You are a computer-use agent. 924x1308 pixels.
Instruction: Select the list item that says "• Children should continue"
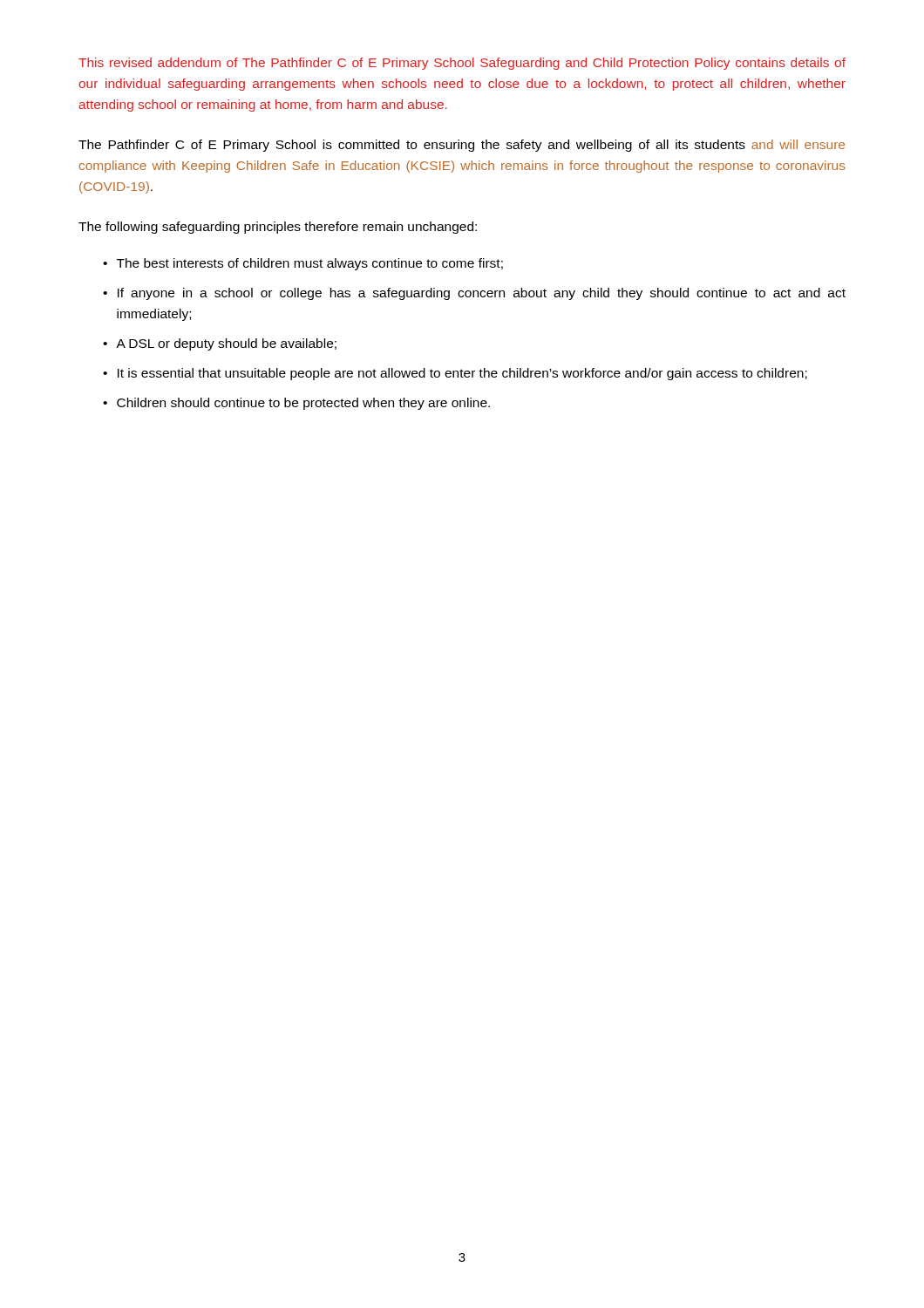click(297, 403)
